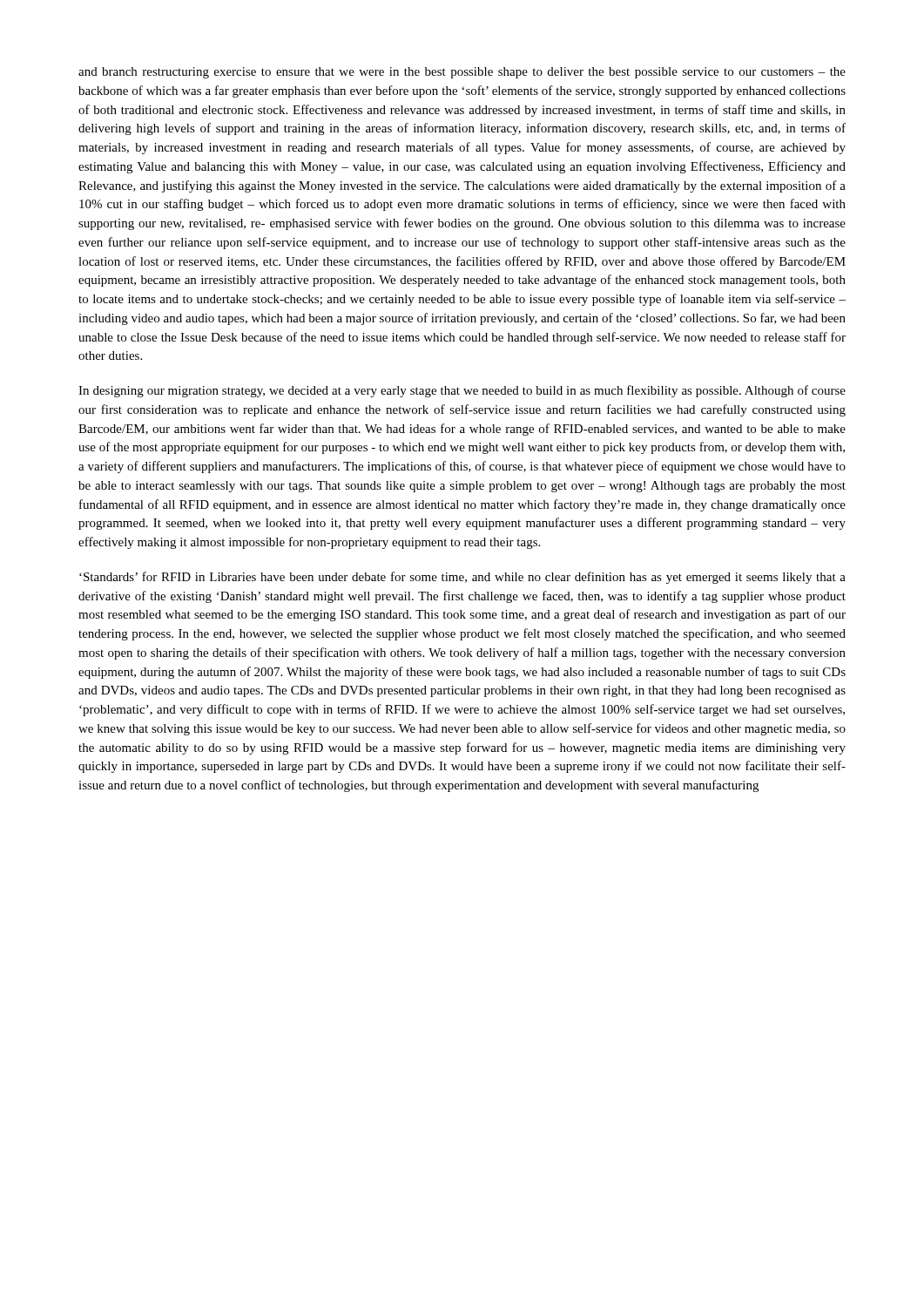The height and width of the screenshot is (1307, 924).
Task: Where is the passage that starts "In designing our migration strategy, we decided"?
Action: click(462, 466)
